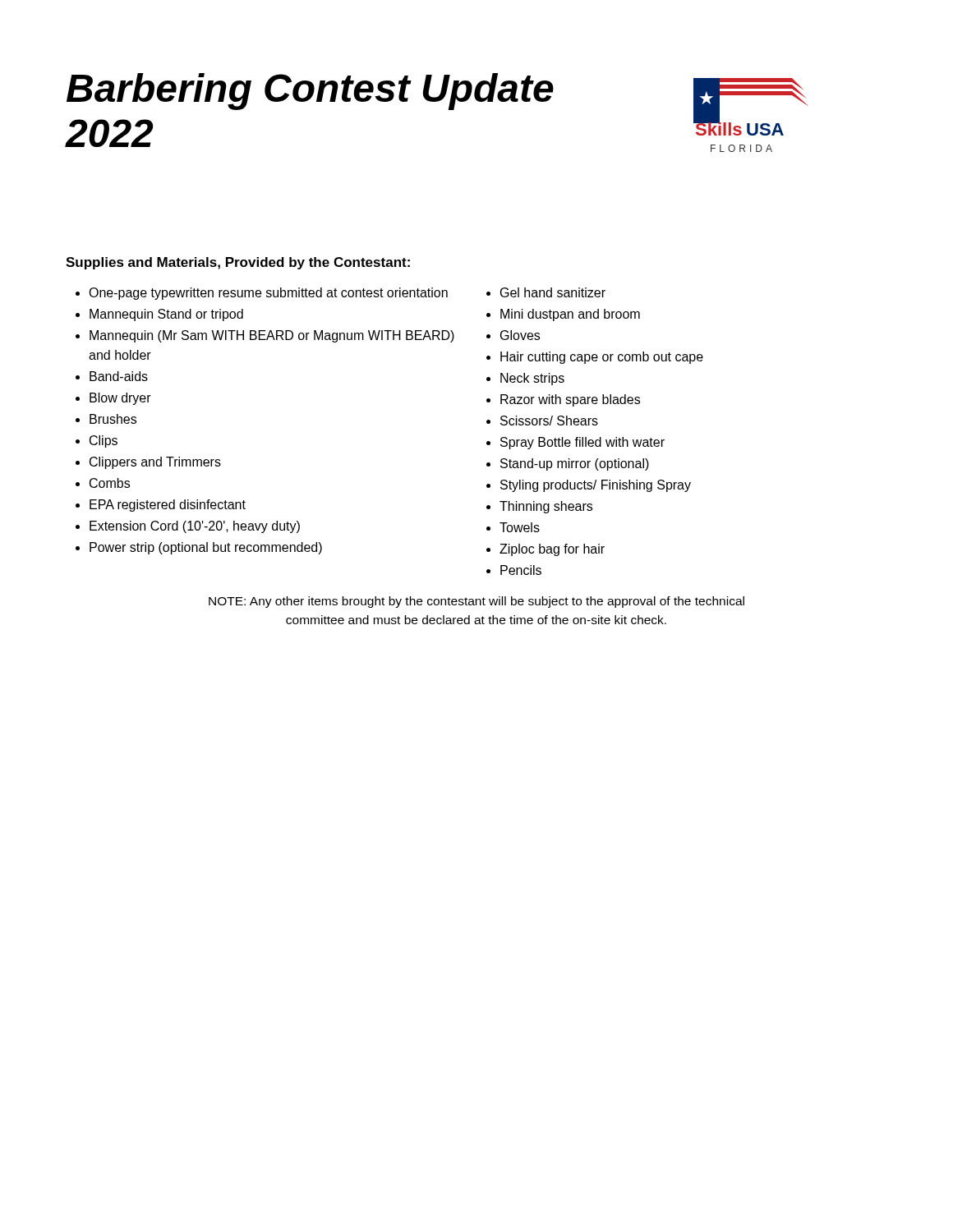
Task: Find "Scissors/ Shears" on this page
Action: [x=542, y=421]
